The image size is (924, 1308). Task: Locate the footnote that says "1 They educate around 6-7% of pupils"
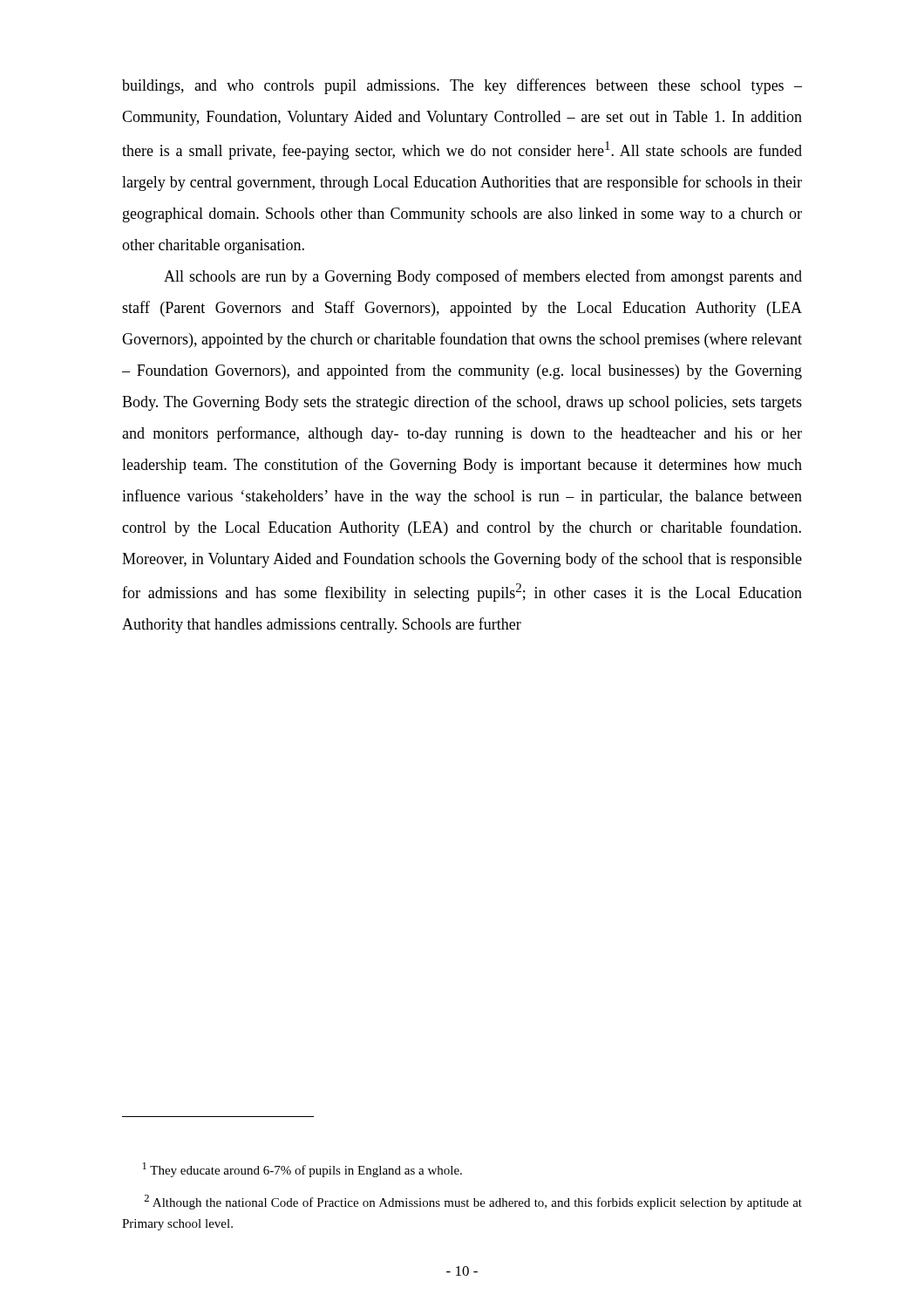292,1169
